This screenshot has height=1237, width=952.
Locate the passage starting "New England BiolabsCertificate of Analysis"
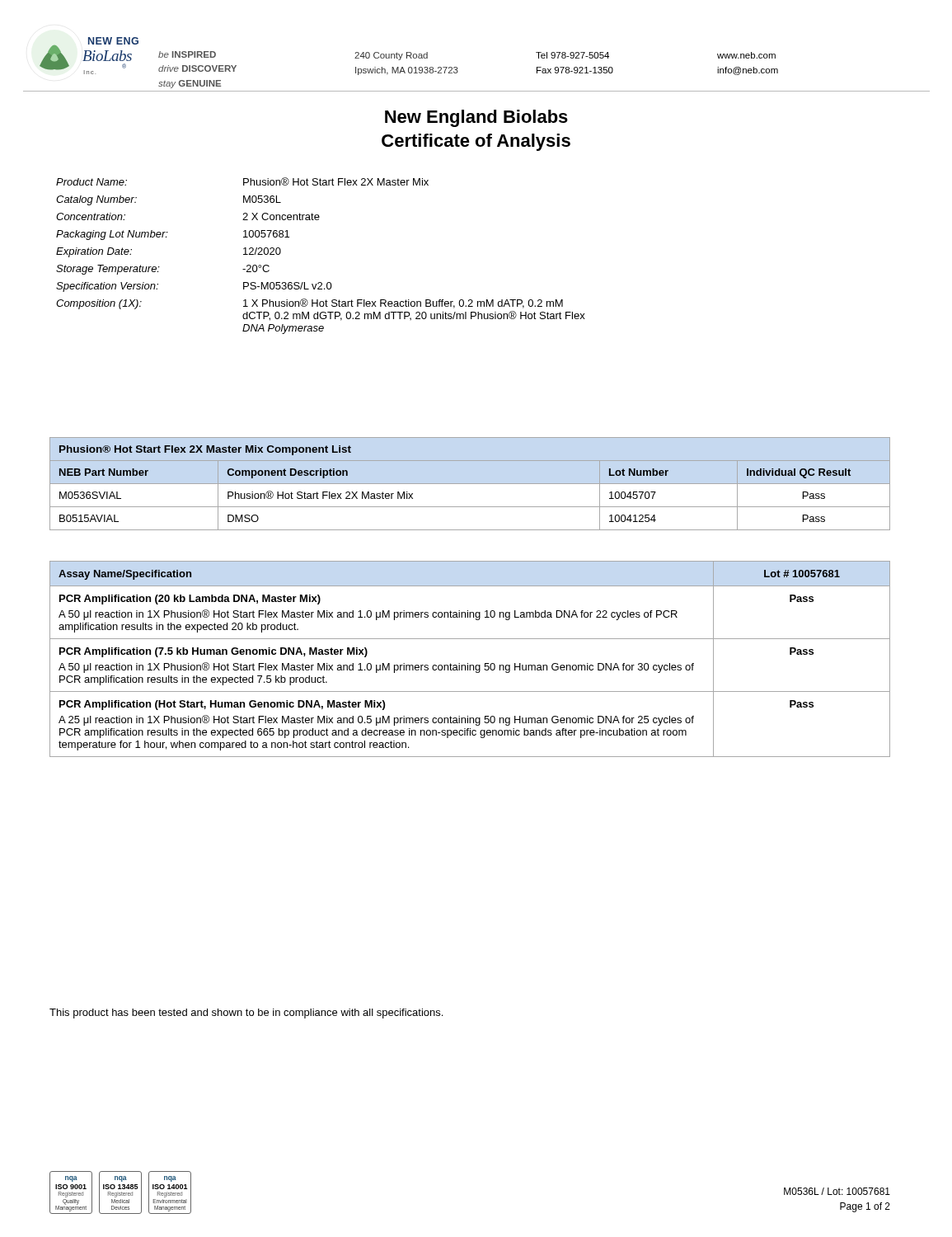pos(476,129)
